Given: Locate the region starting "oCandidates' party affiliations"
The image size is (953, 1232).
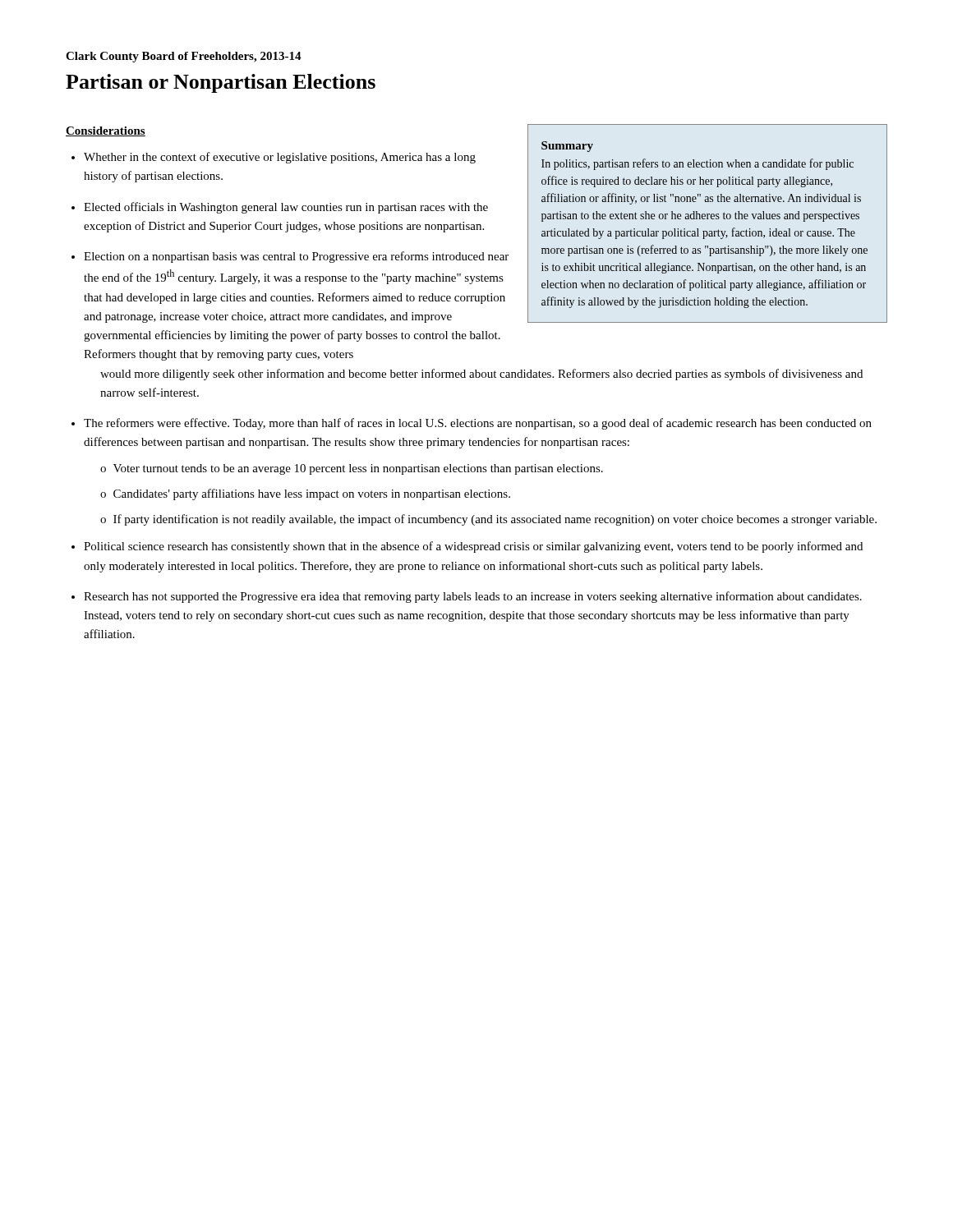Looking at the screenshot, I should (x=494, y=494).
